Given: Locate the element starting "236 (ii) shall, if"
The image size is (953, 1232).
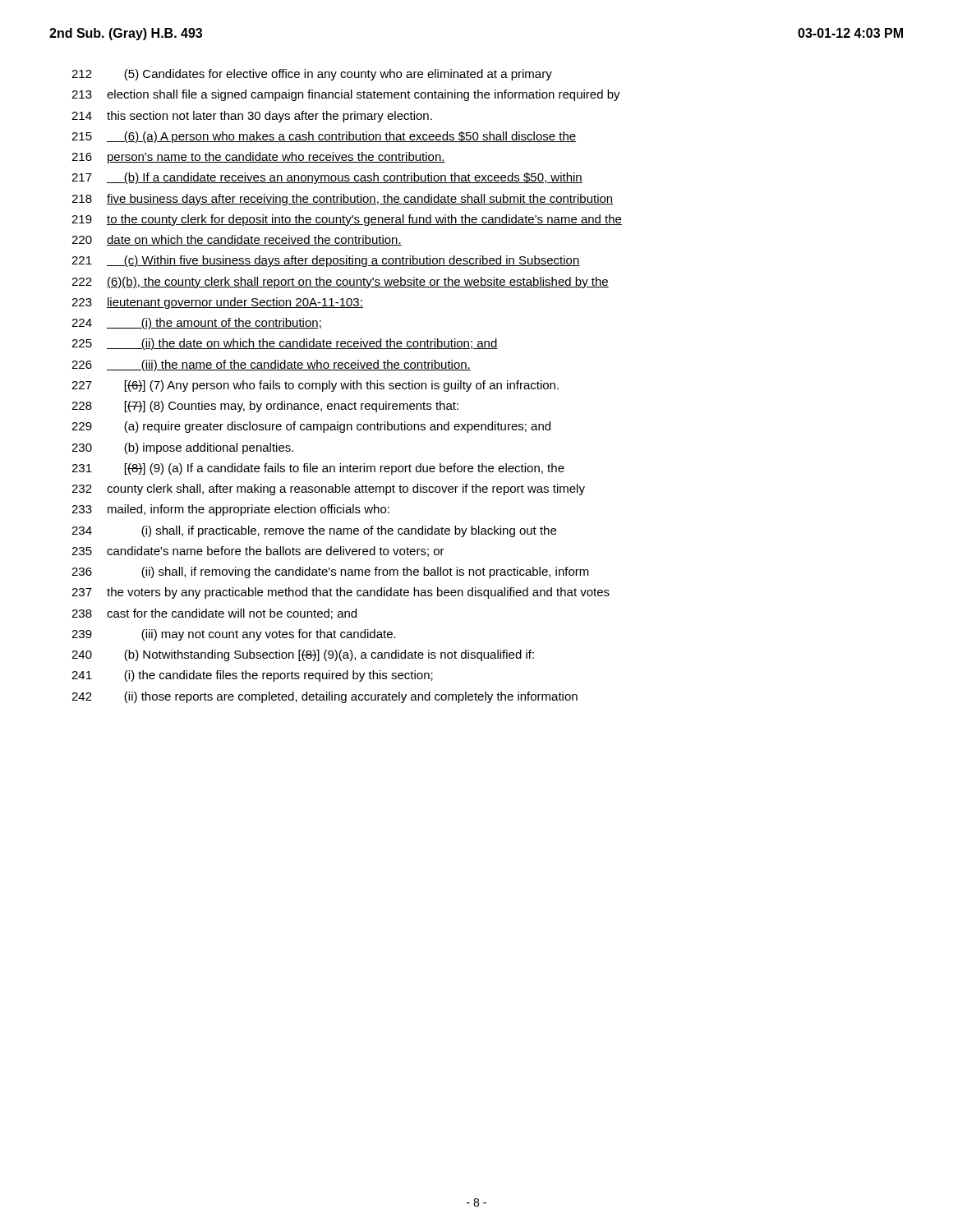Looking at the screenshot, I should point(476,571).
